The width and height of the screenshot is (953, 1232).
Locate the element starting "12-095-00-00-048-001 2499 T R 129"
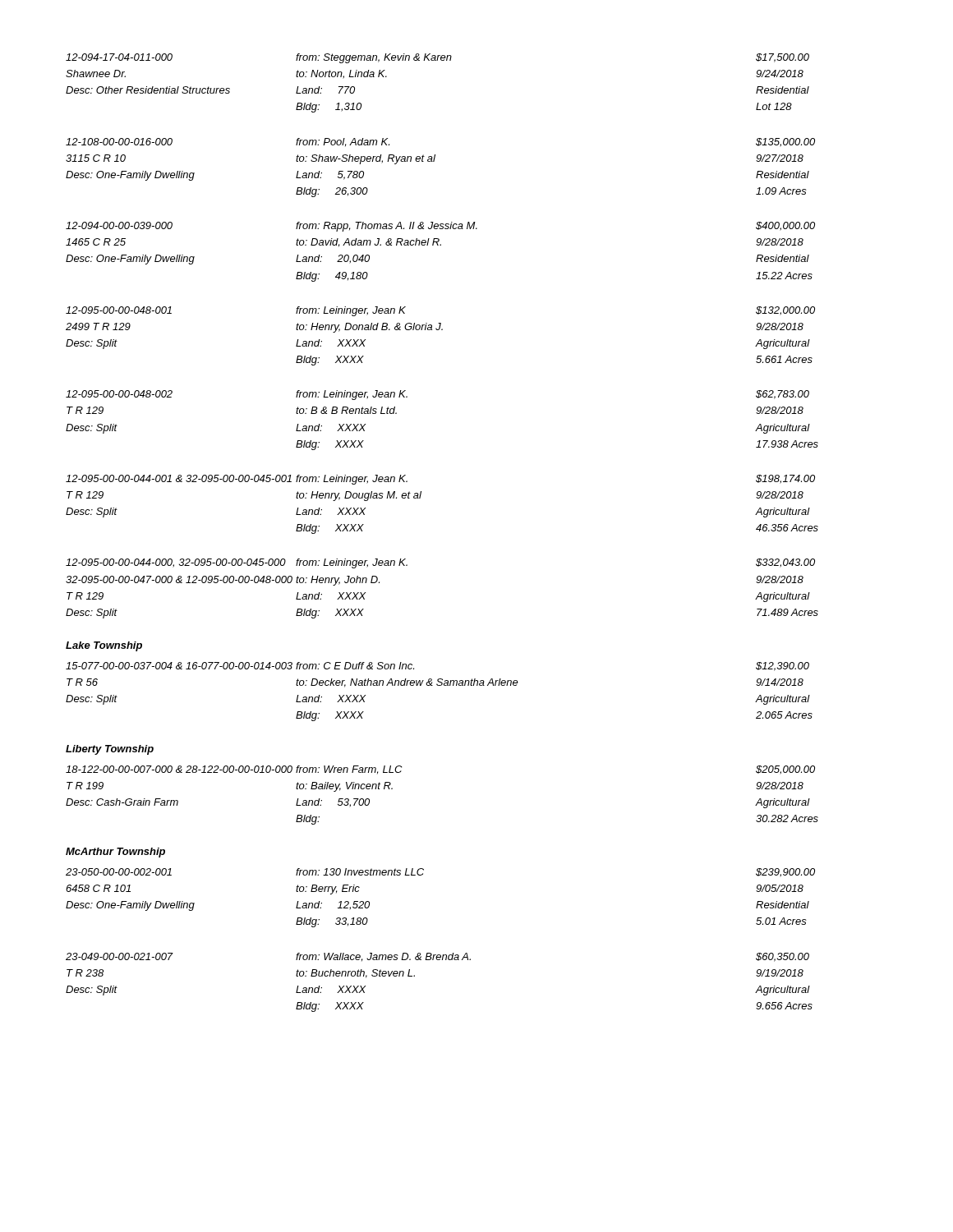tap(124, 311)
